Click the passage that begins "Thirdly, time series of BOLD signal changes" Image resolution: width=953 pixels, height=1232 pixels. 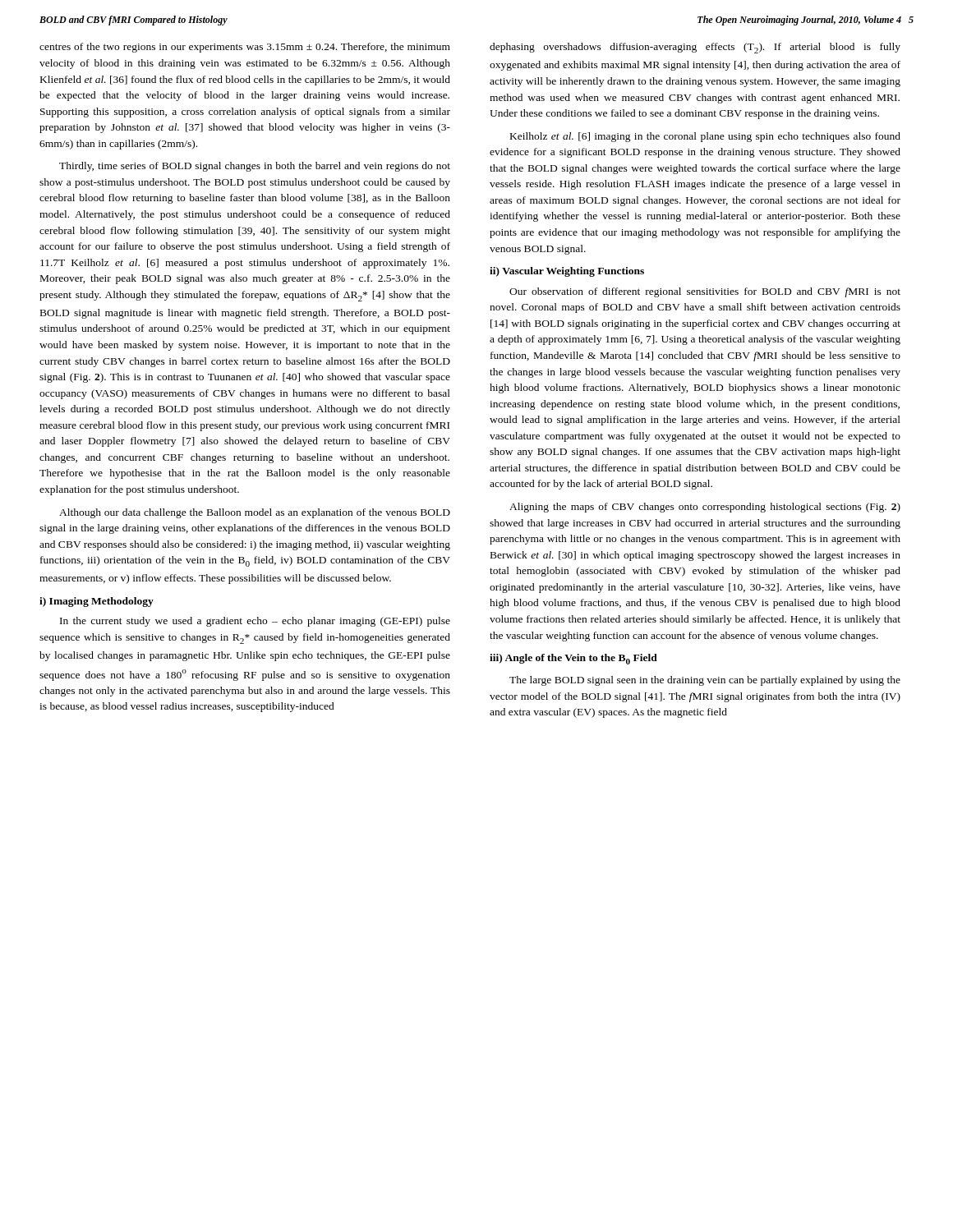[245, 328]
